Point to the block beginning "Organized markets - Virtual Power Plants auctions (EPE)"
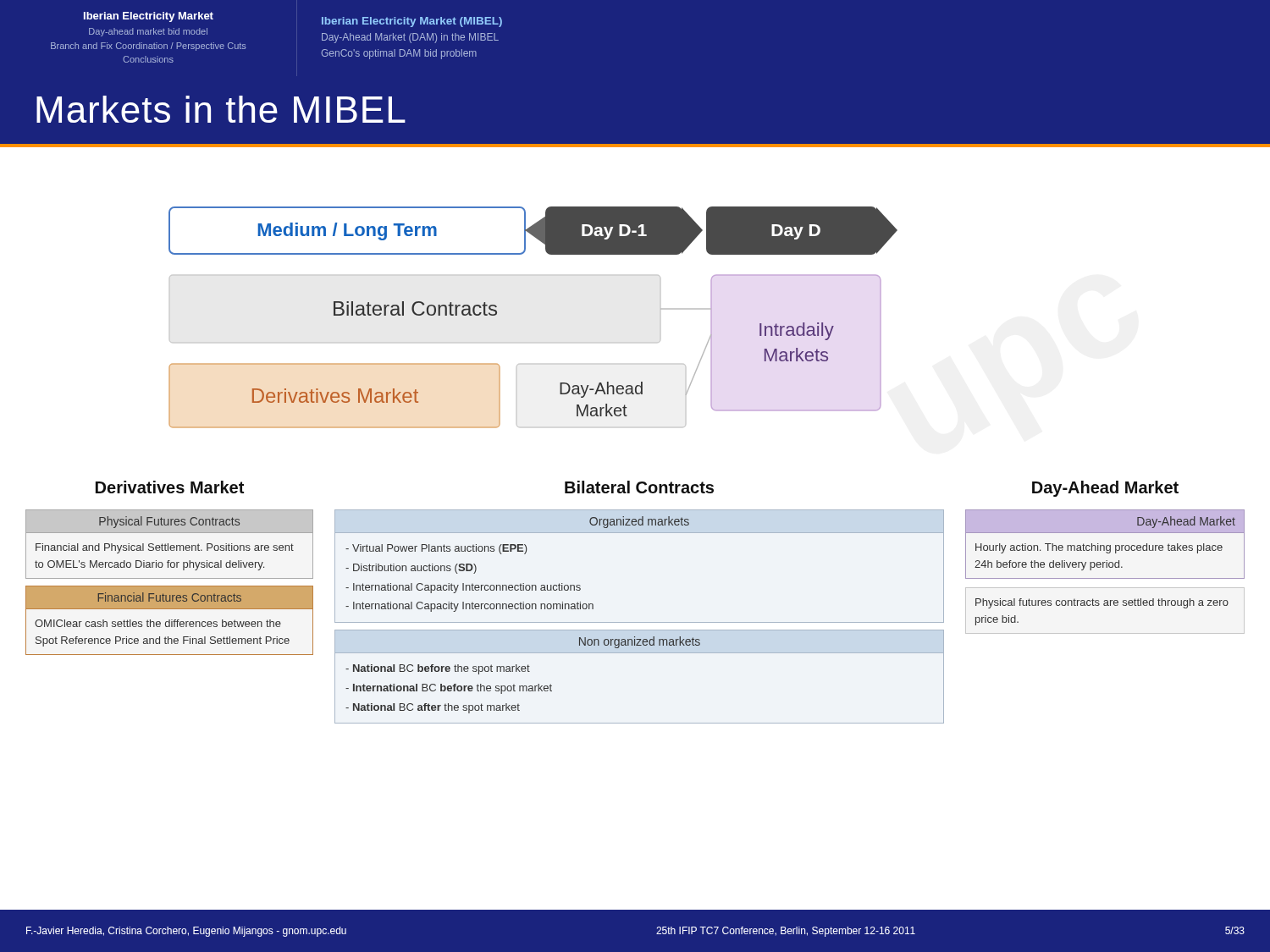 tap(639, 566)
